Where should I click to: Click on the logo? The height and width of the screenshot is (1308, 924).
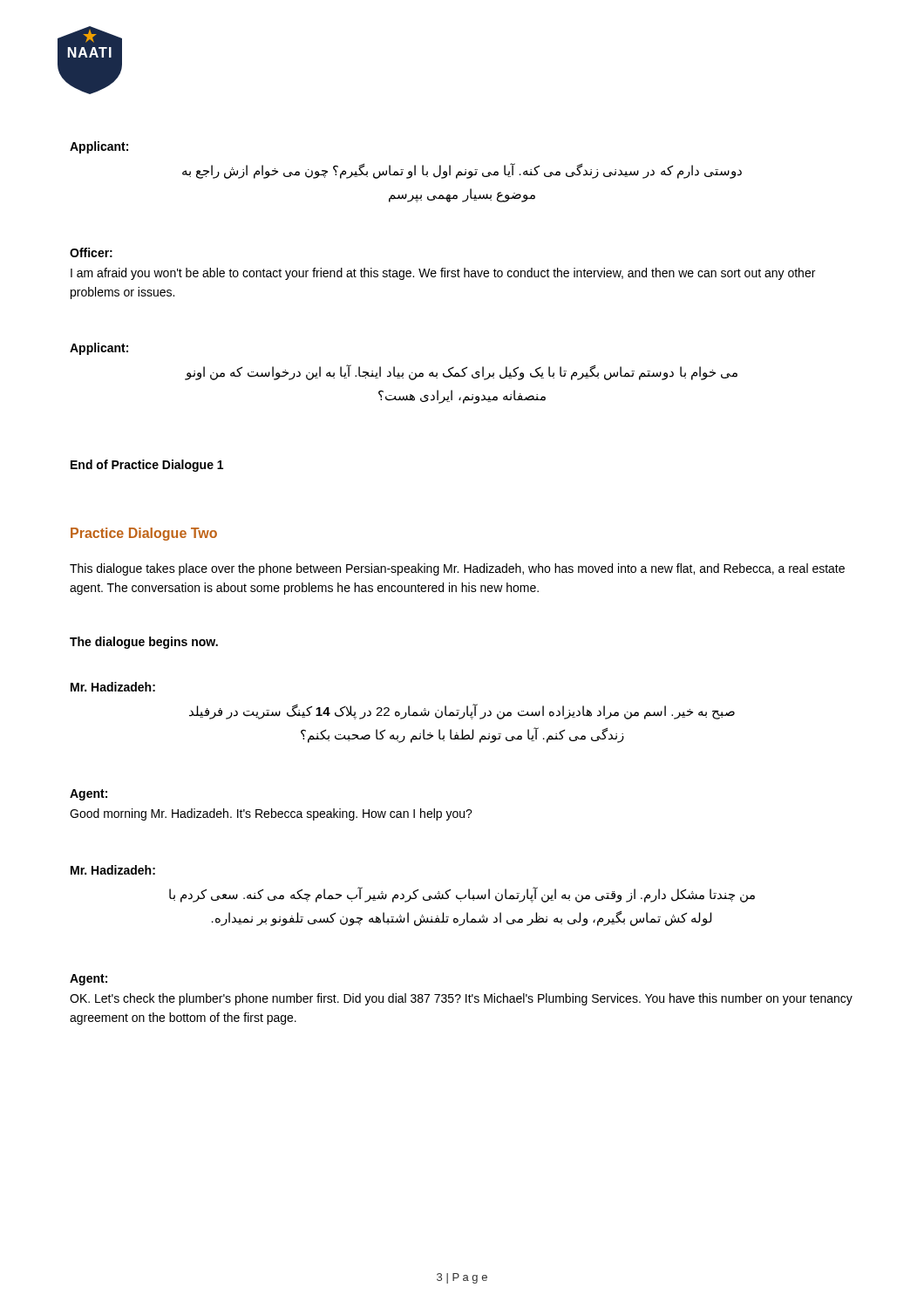pos(90,60)
